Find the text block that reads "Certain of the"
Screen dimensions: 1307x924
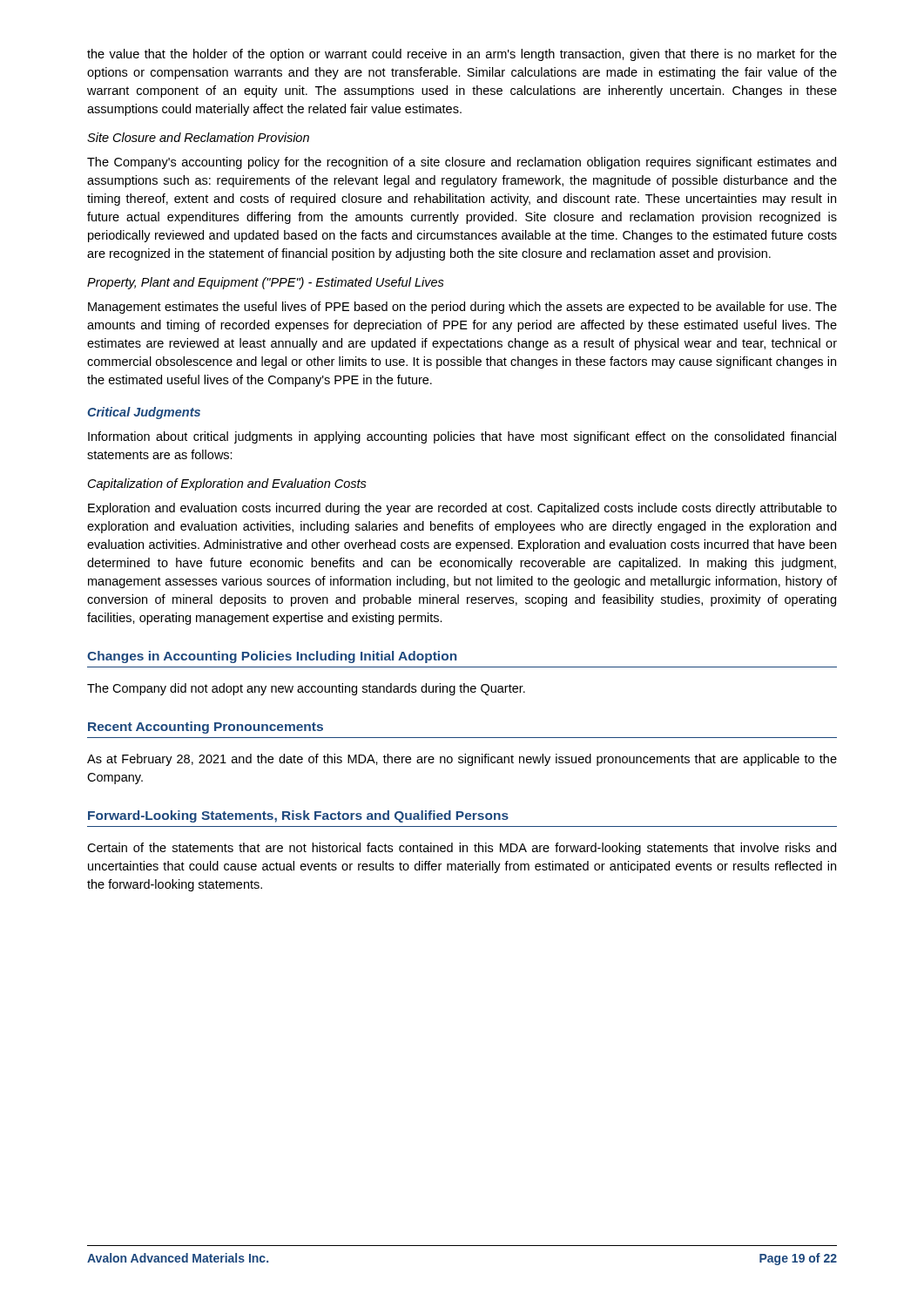[x=462, y=867]
